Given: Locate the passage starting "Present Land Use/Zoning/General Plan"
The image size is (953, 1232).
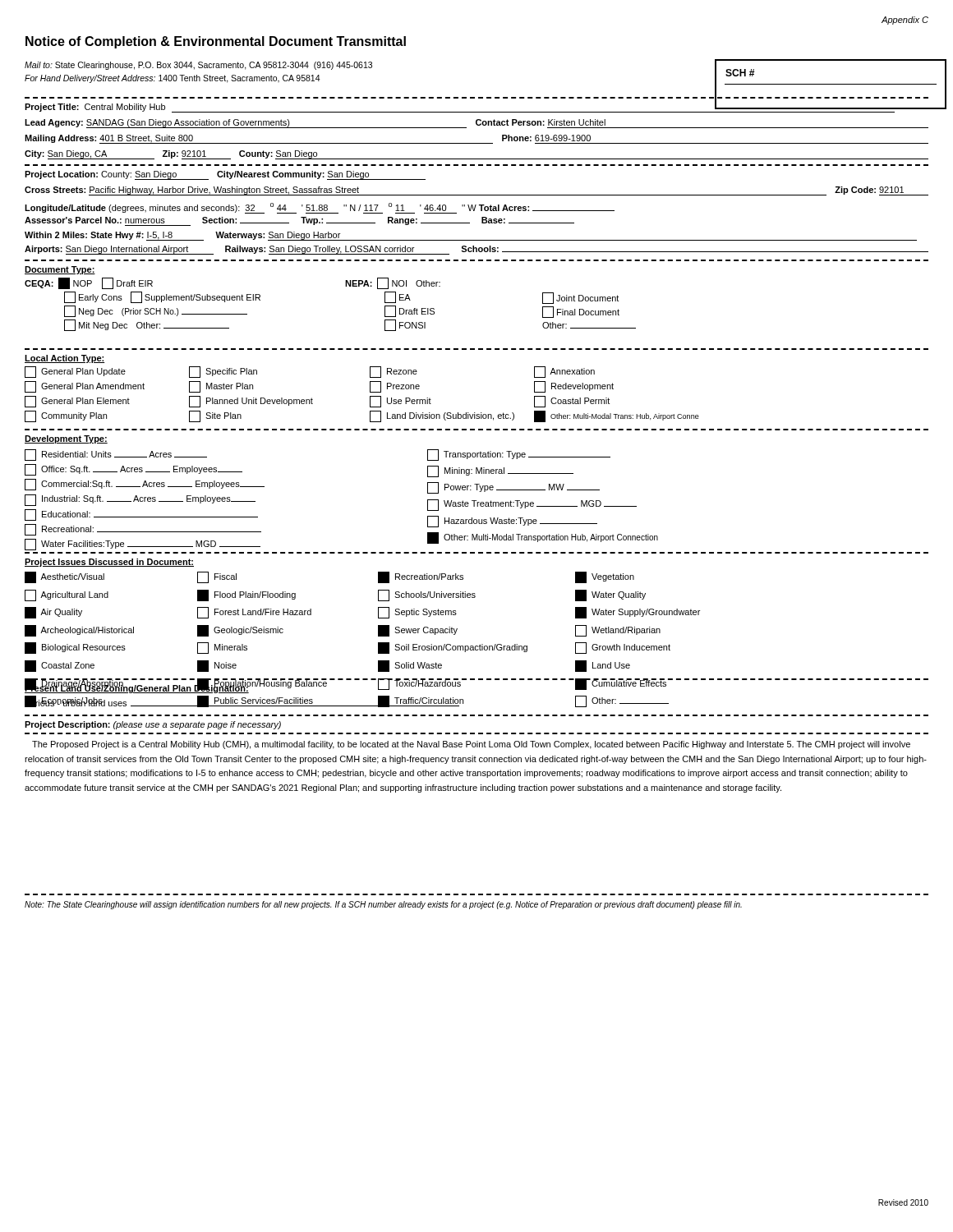Looking at the screenshot, I should click(137, 688).
